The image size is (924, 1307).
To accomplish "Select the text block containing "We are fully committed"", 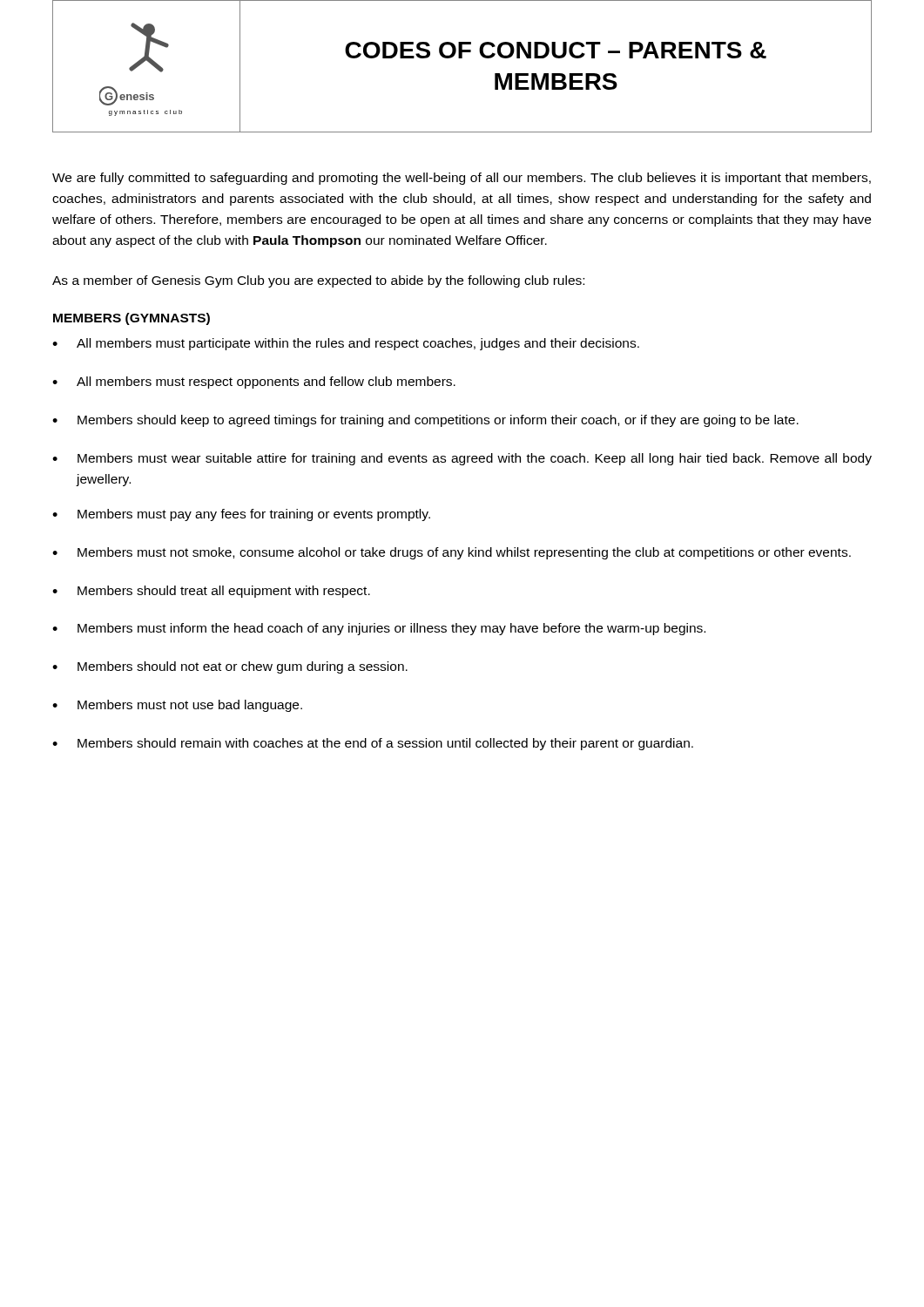I will point(462,209).
